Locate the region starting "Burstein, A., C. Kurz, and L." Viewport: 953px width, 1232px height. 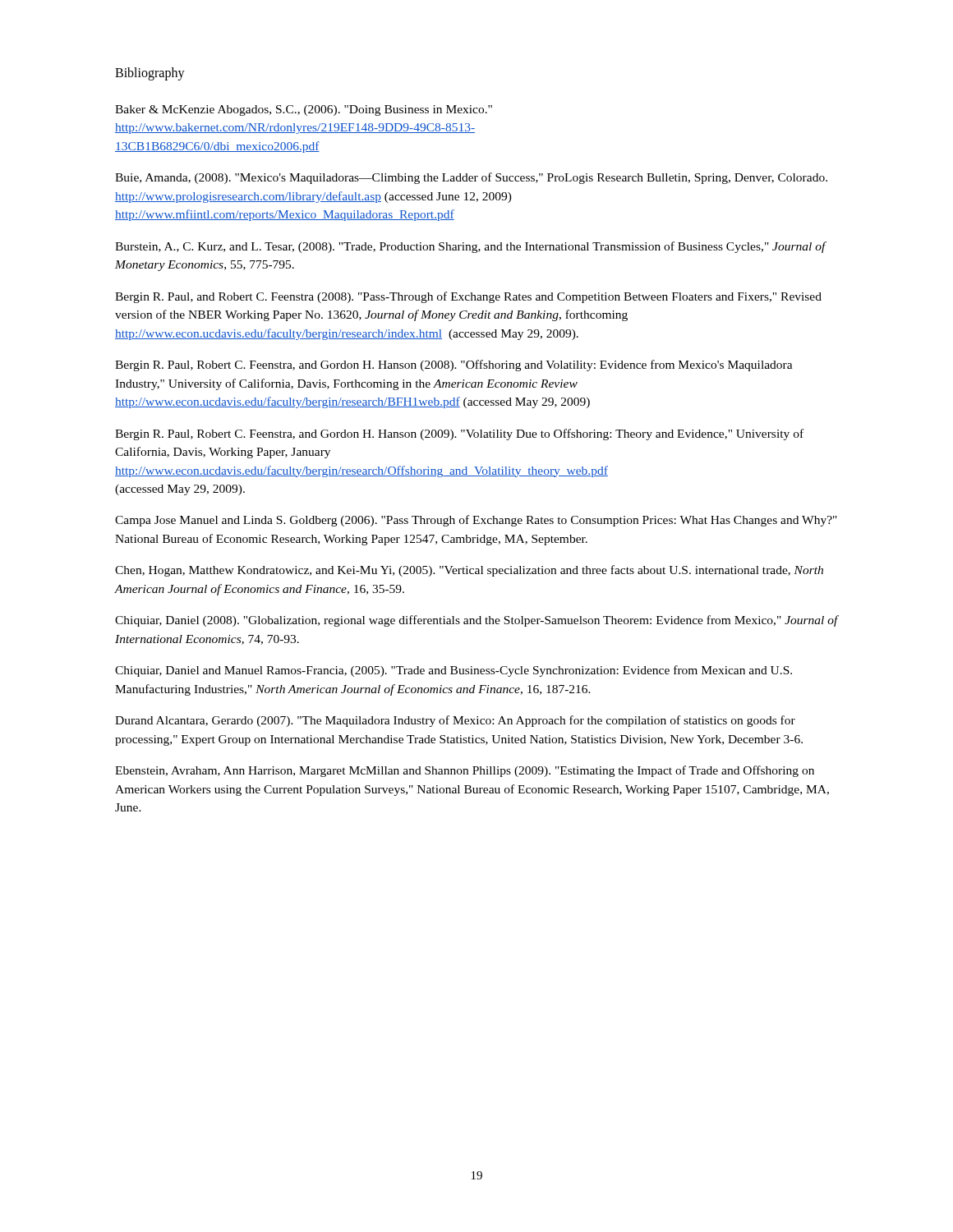tap(470, 255)
